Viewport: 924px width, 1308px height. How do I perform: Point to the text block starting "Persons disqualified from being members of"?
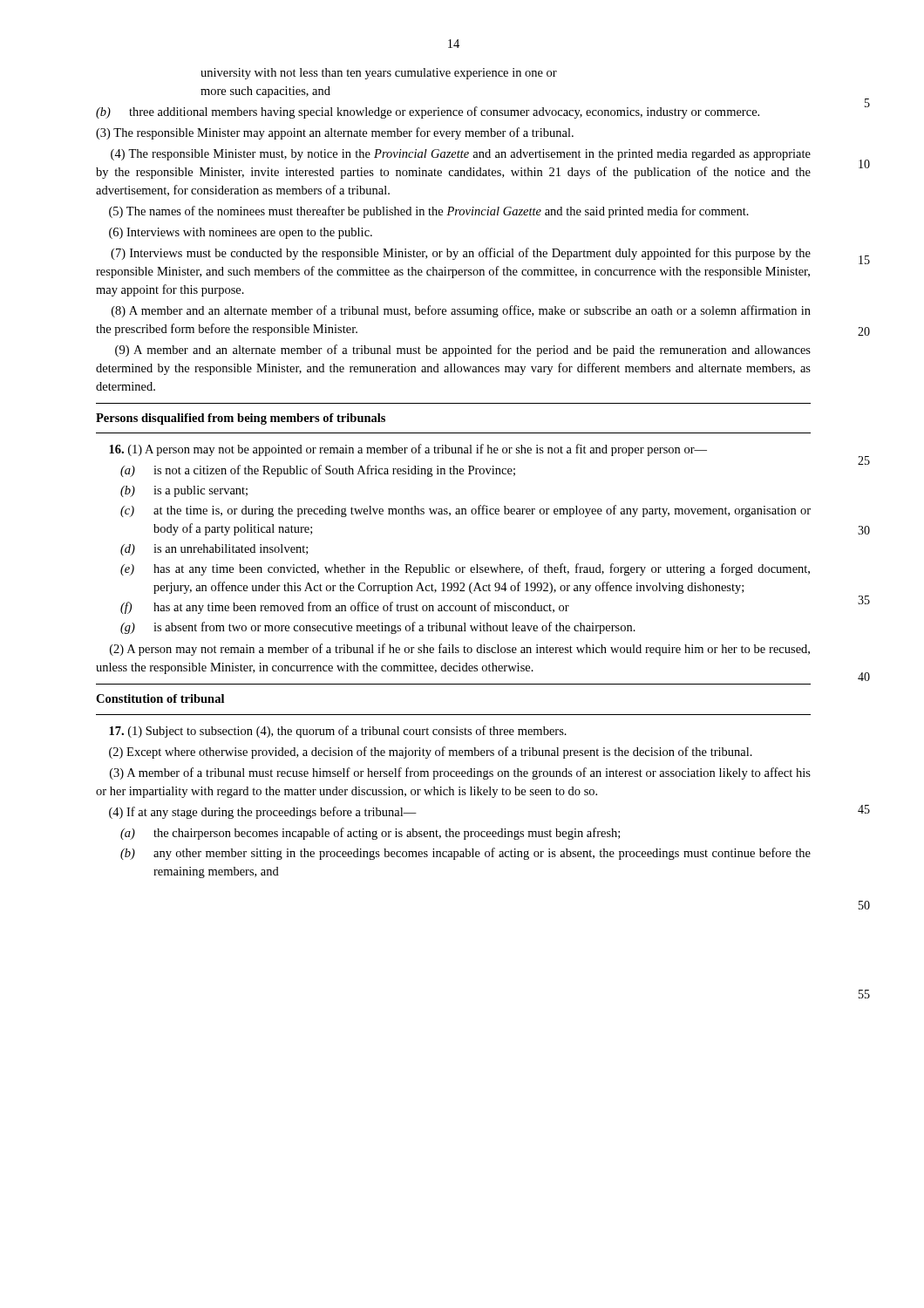(x=241, y=418)
